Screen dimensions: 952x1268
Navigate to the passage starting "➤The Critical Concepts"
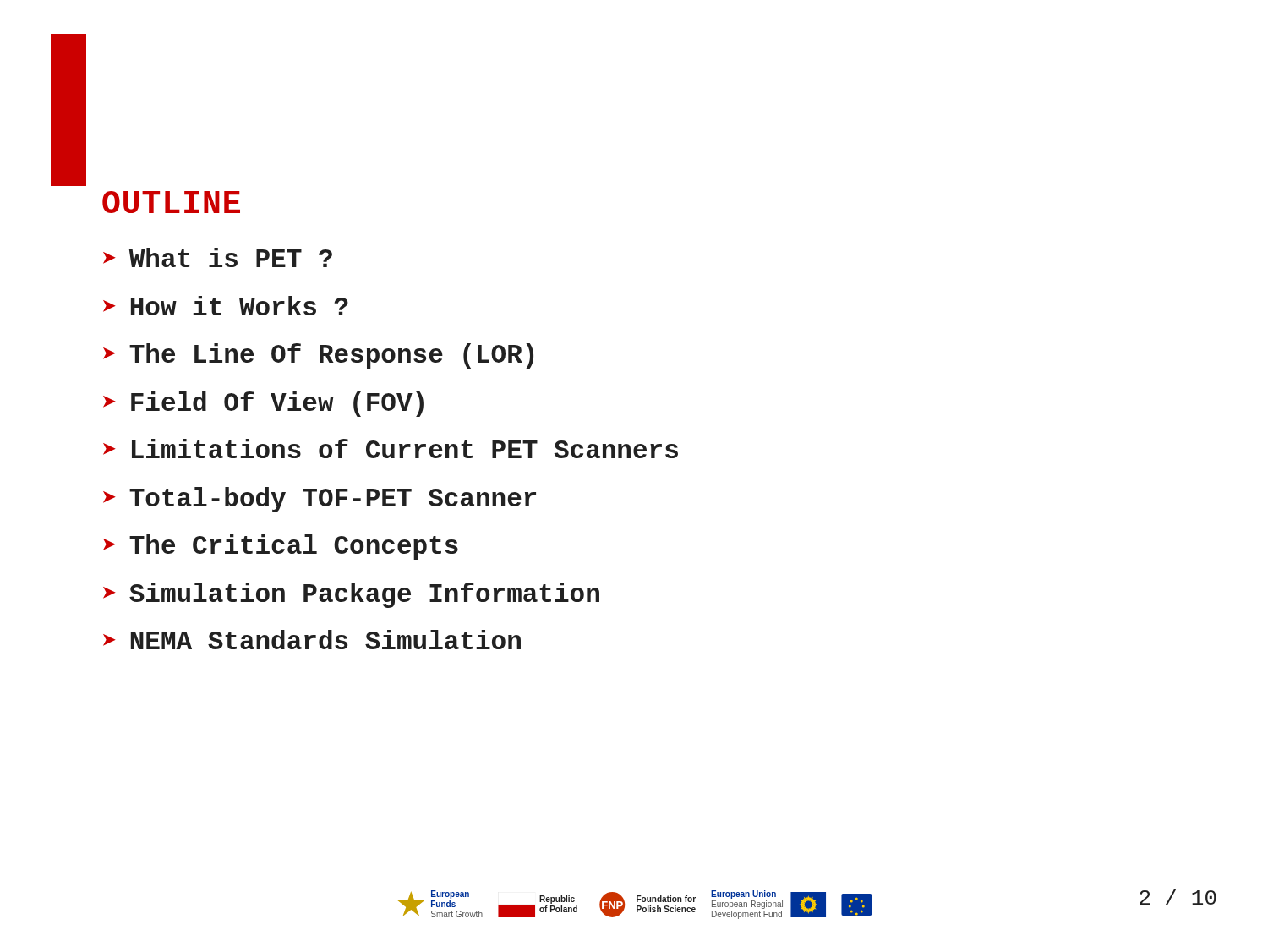tap(280, 547)
